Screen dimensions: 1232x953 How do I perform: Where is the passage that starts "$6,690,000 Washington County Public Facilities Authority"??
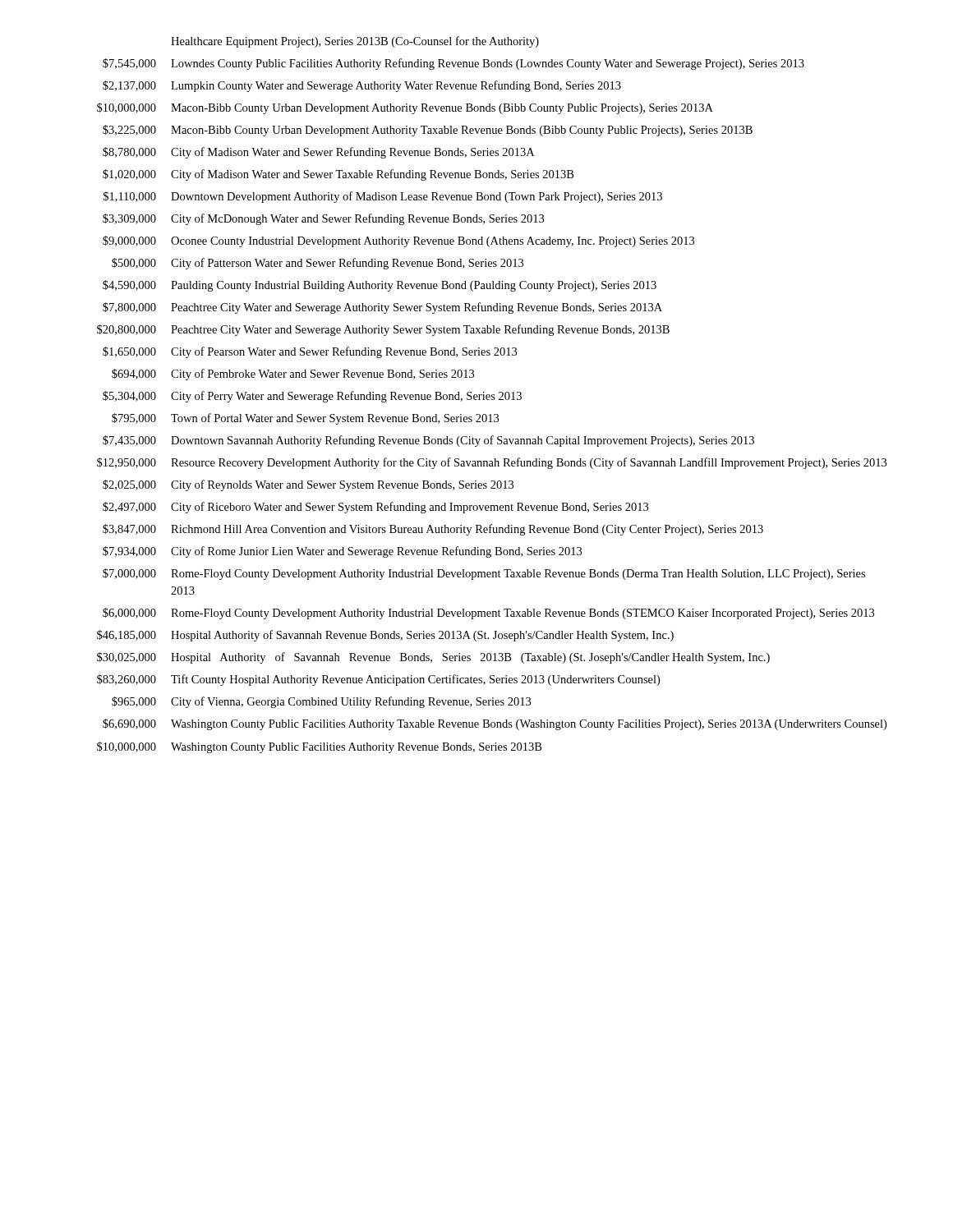476,724
